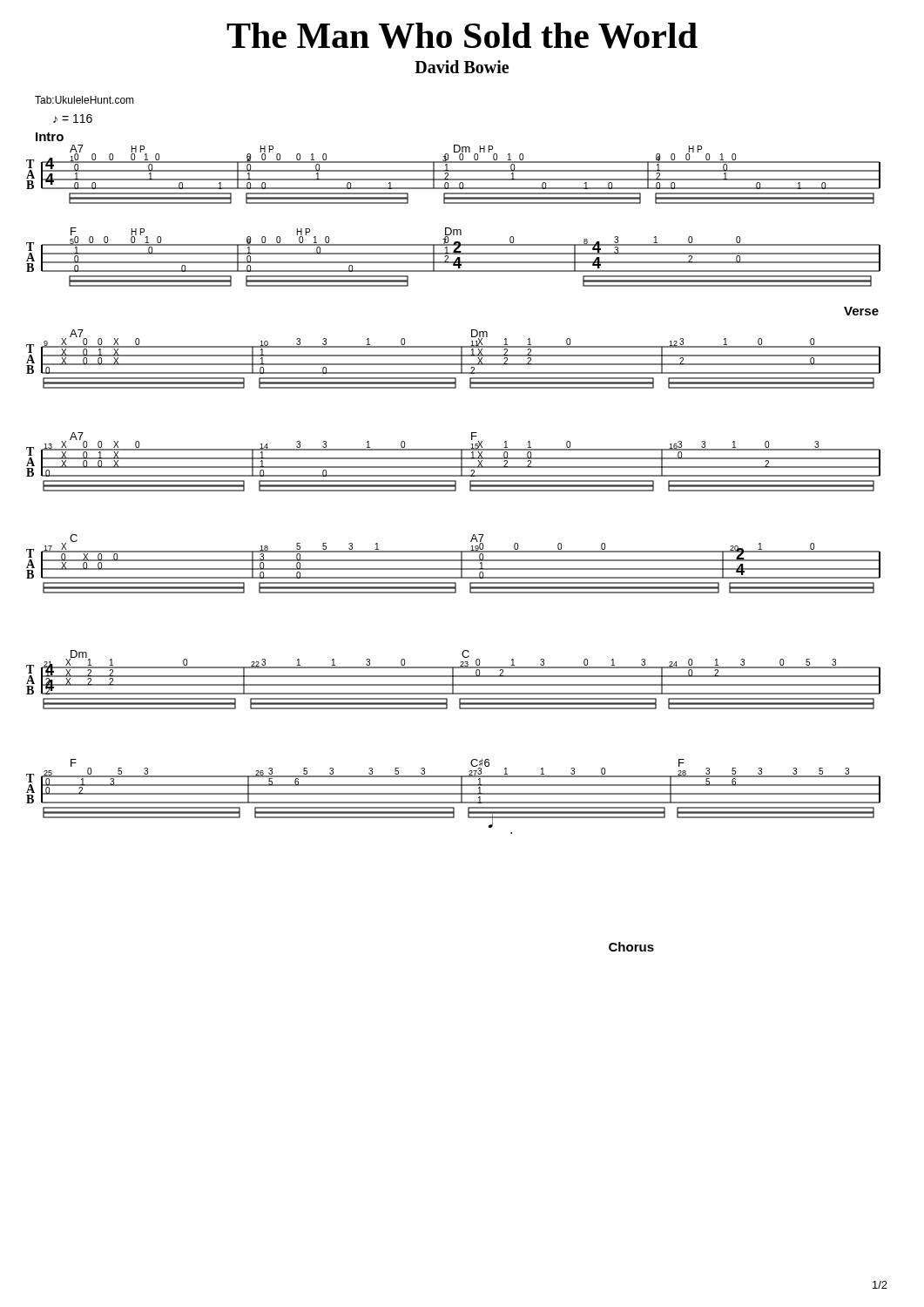Find the block starting "♪ = 116"

[72, 118]
